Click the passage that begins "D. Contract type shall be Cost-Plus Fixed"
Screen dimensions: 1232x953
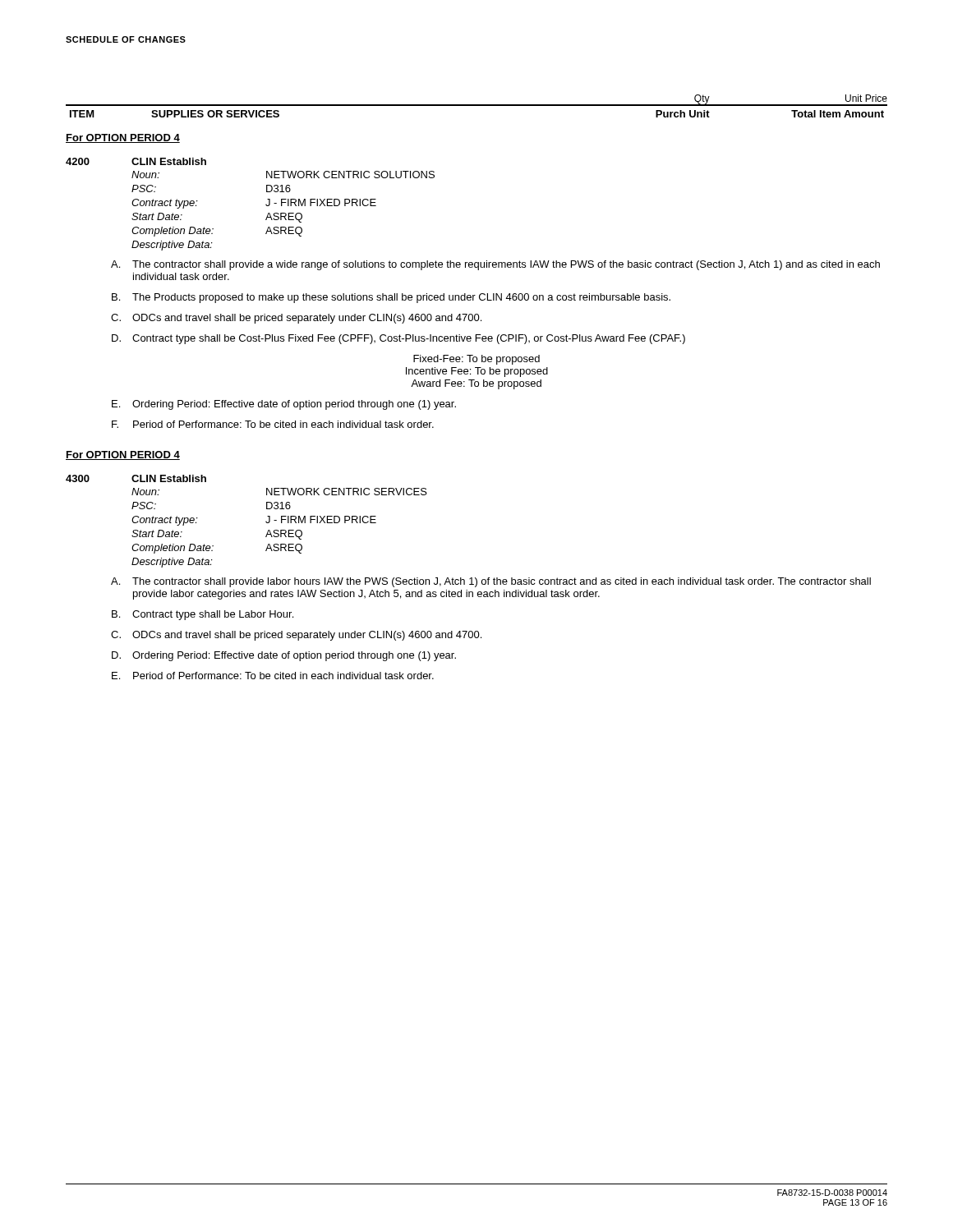click(x=398, y=338)
